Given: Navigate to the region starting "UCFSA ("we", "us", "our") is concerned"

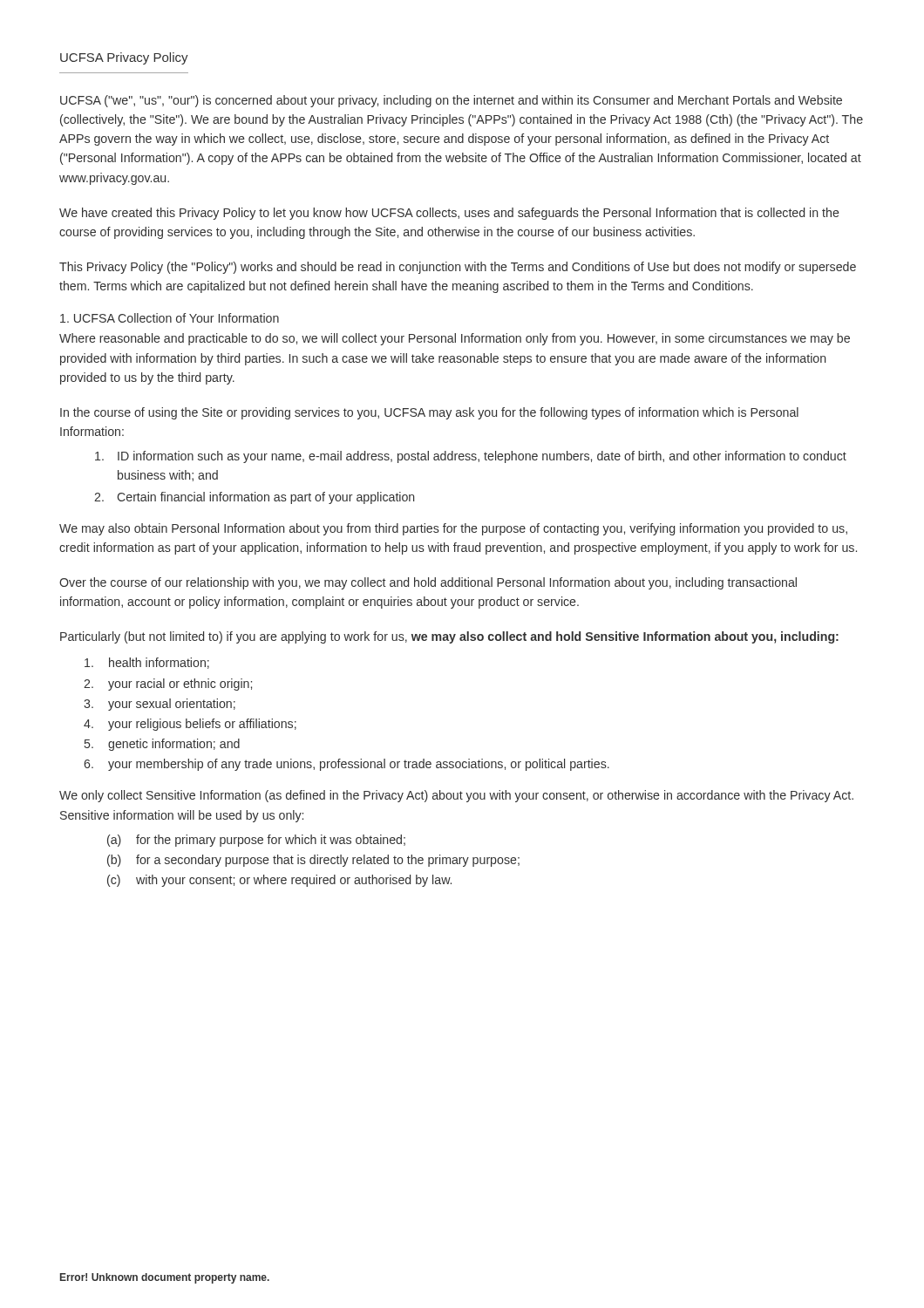Looking at the screenshot, I should [461, 139].
